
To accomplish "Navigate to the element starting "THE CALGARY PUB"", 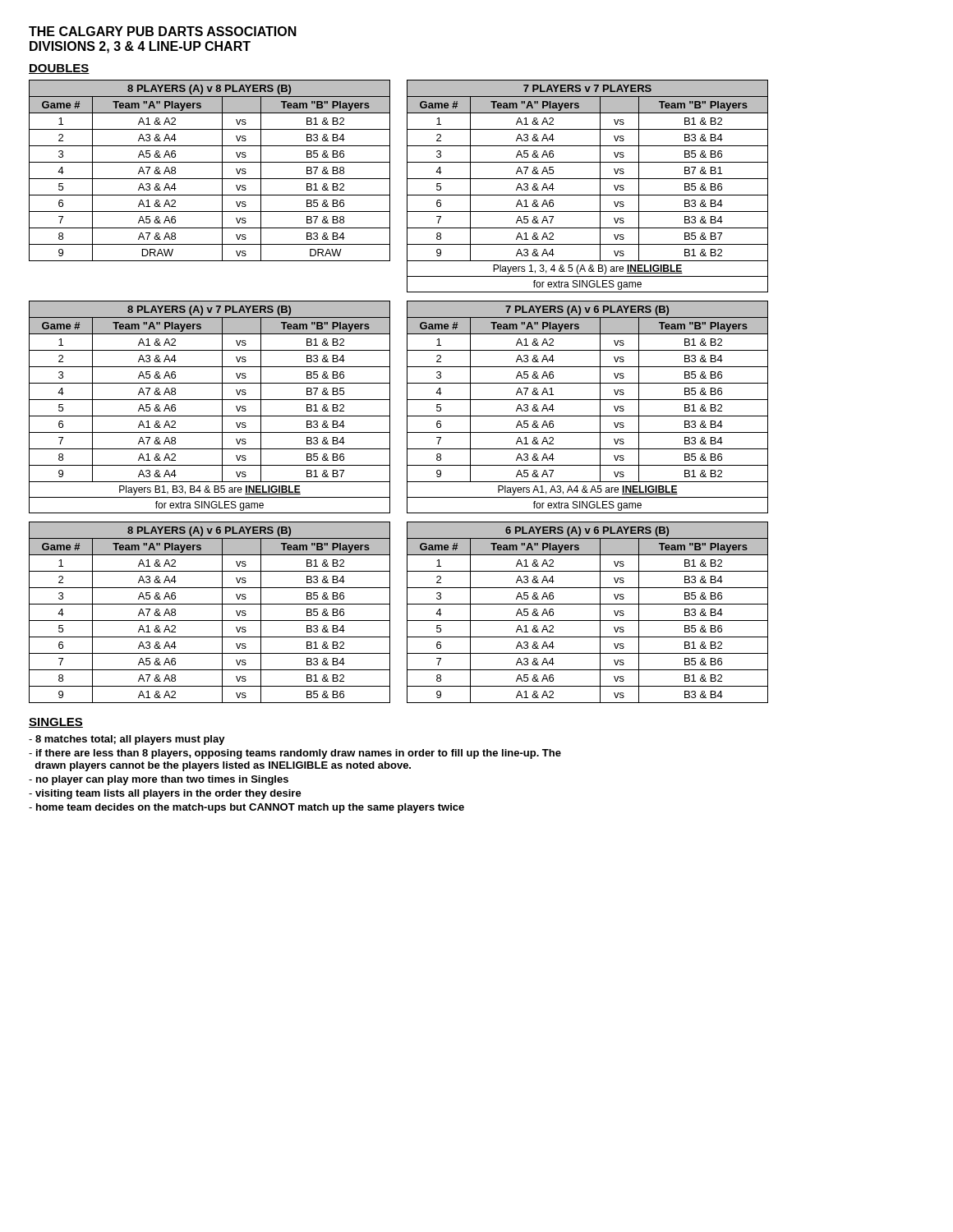I will point(163,31).
